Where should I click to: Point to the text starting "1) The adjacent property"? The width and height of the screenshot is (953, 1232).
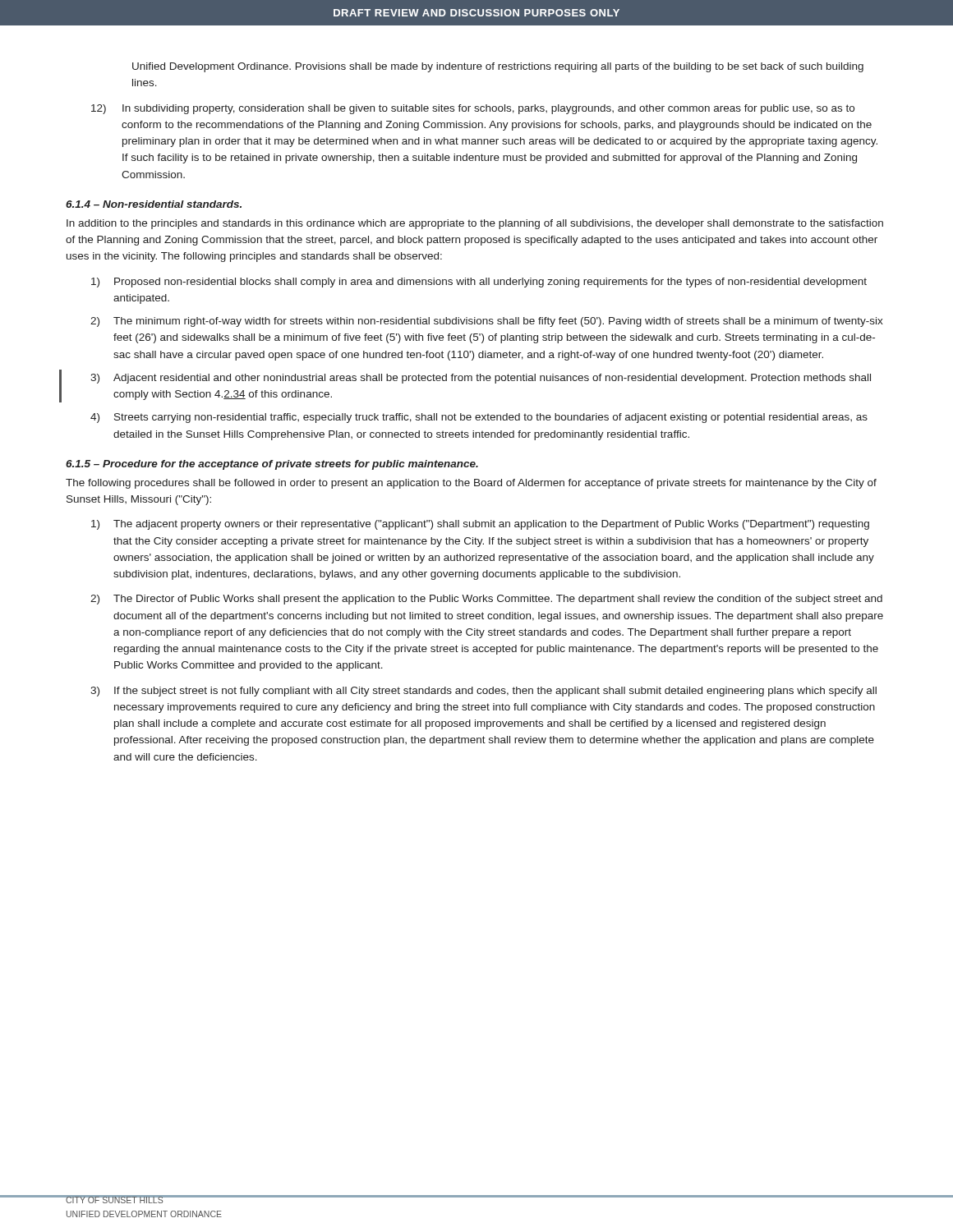[x=489, y=549]
